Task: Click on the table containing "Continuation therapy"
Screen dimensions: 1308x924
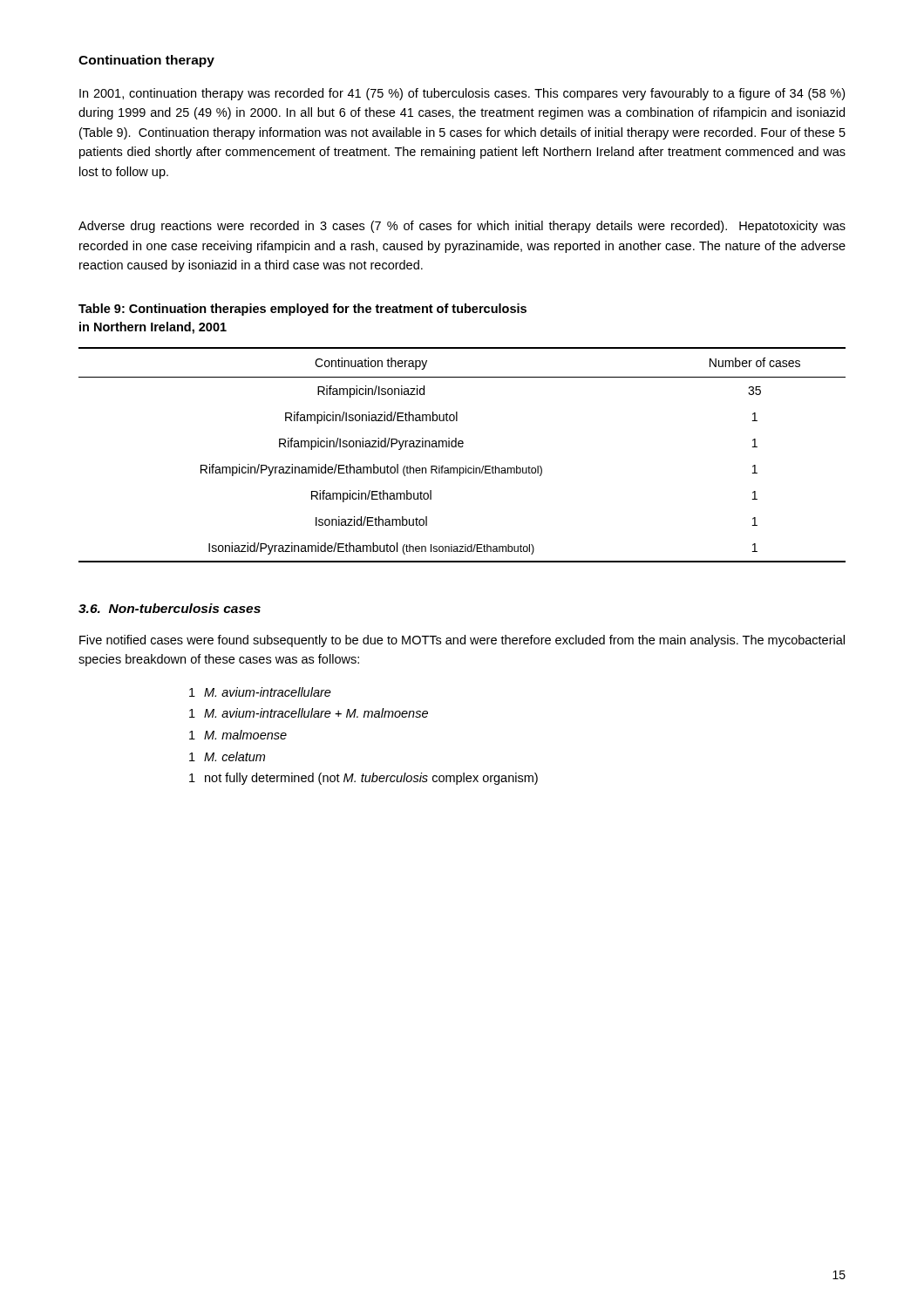Action: point(462,455)
